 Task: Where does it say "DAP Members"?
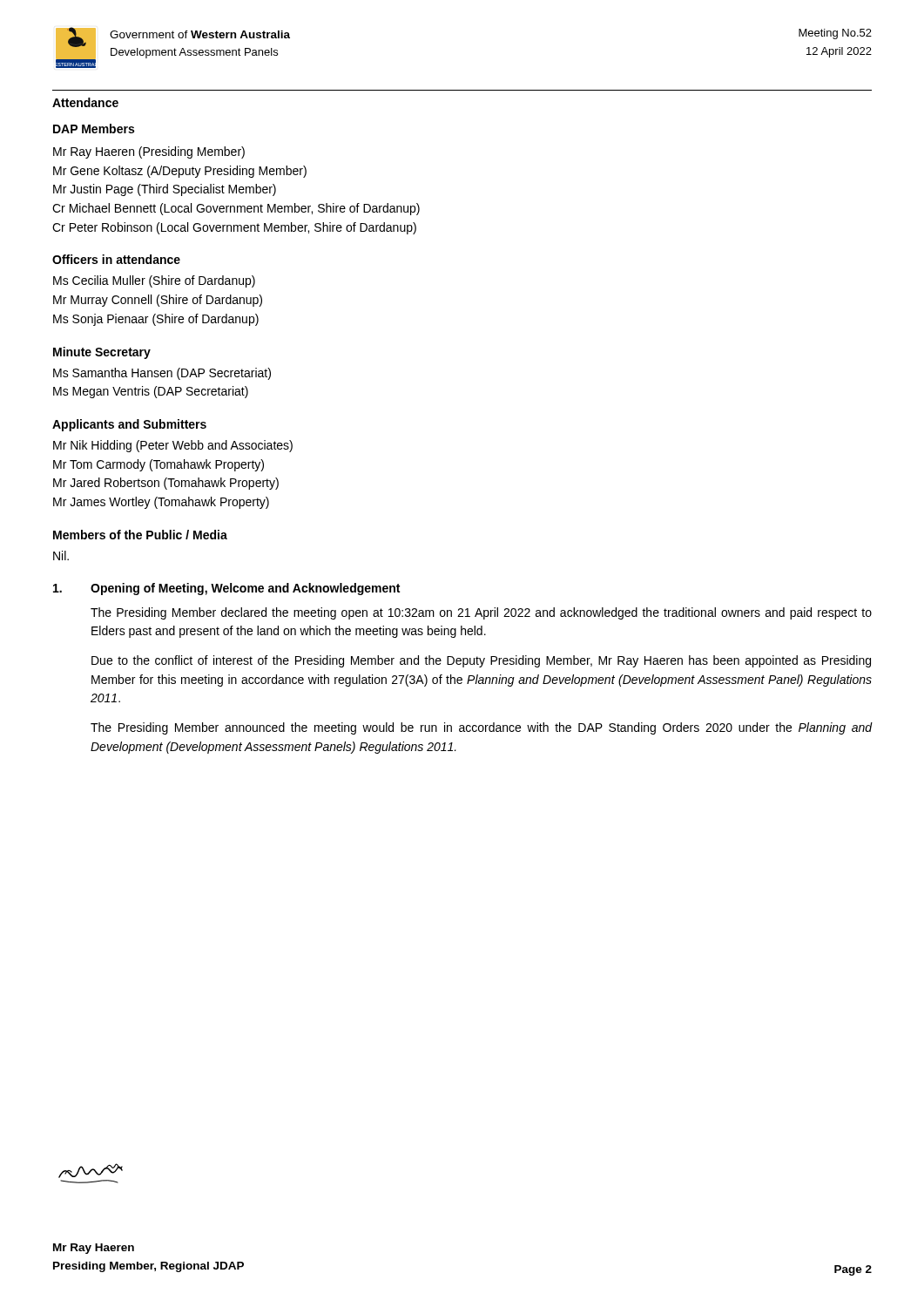coord(94,129)
